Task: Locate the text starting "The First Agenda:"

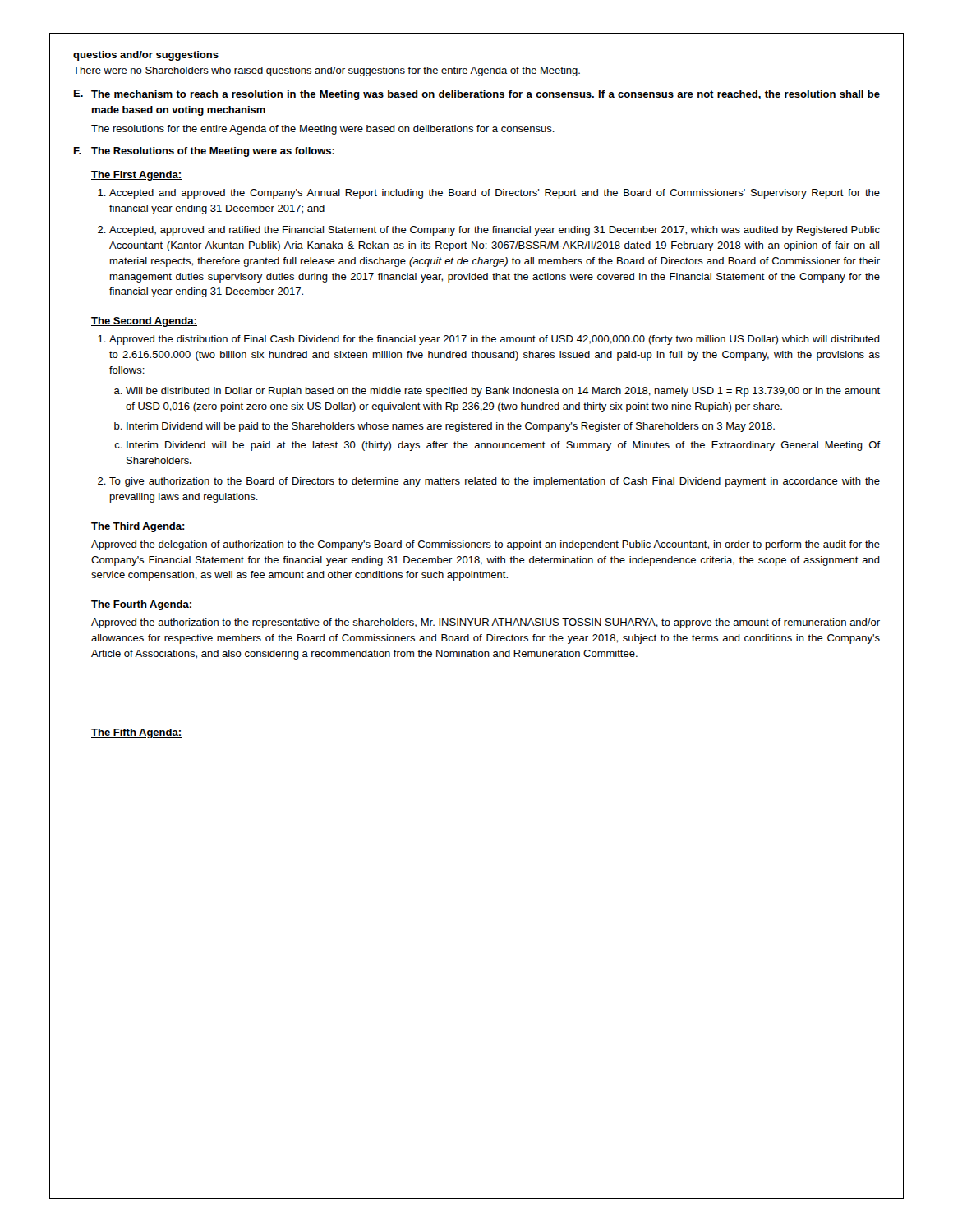Action: pyautogui.click(x=136, y=175)
